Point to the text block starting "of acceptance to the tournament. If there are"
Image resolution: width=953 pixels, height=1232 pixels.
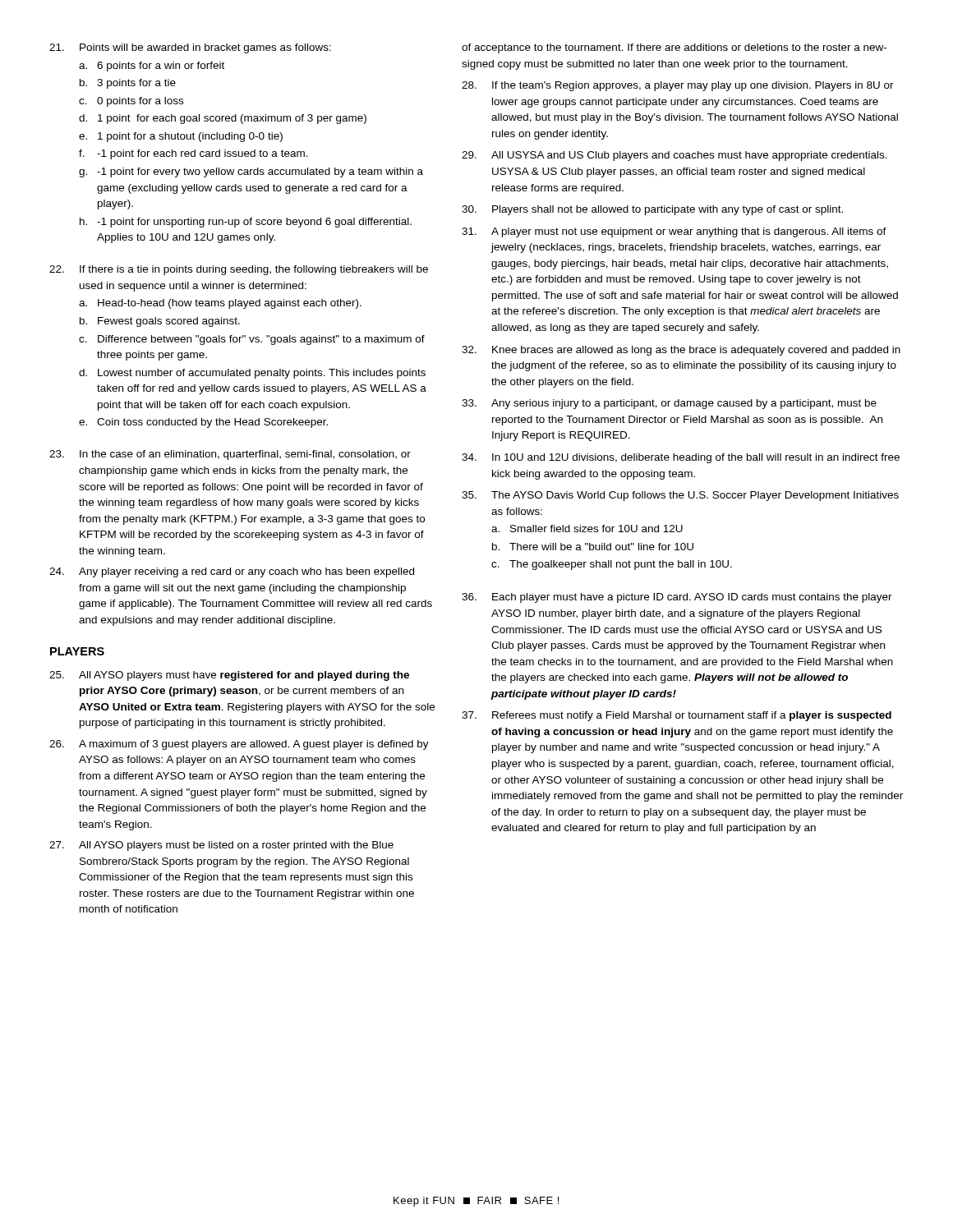(674, 55)
